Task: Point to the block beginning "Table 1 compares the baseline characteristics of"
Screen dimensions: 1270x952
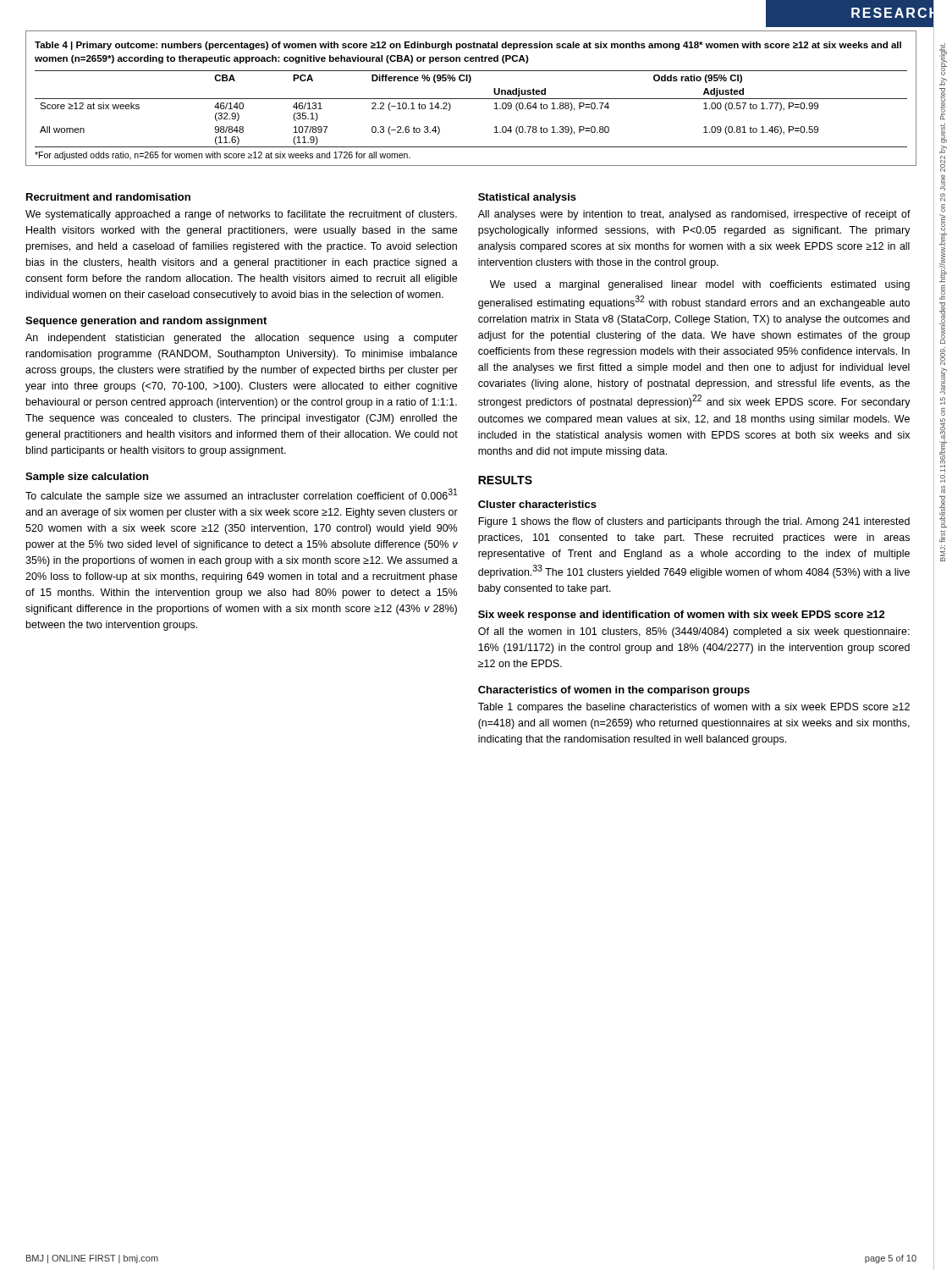Action: [x=694, y=723]
